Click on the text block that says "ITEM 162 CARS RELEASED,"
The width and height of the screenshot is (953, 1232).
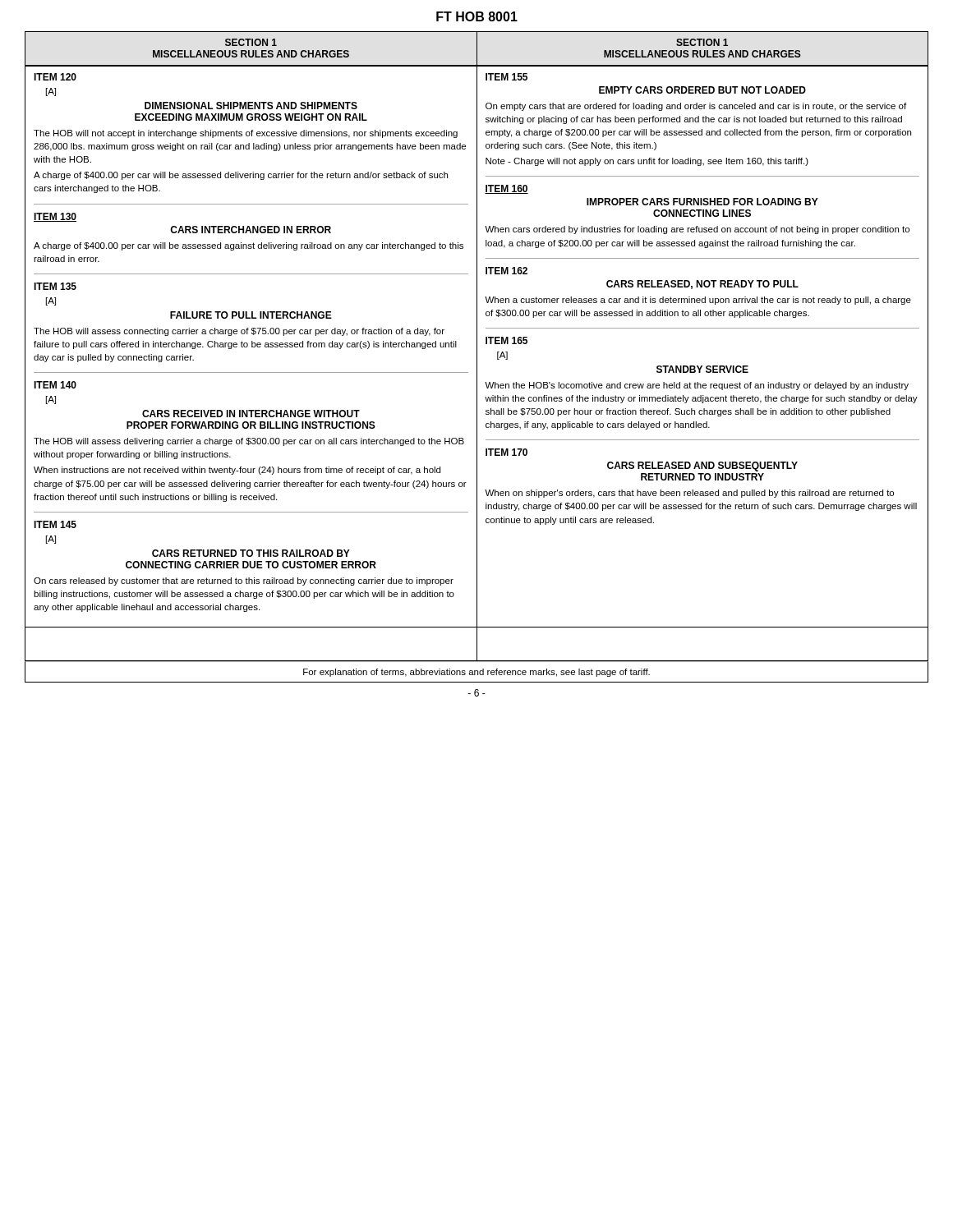(702, 292)
